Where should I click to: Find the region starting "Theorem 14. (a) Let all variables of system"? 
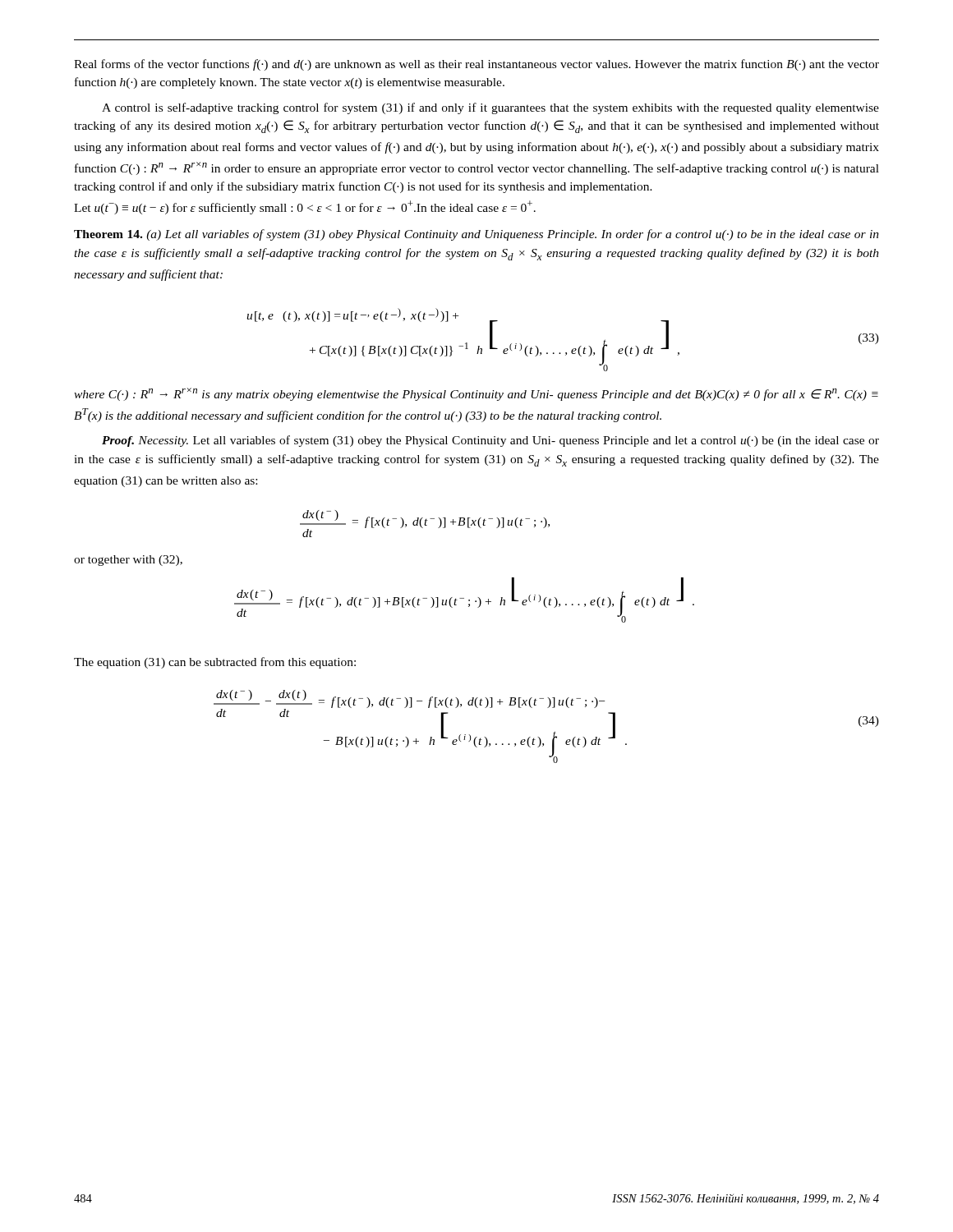[476, 254]
